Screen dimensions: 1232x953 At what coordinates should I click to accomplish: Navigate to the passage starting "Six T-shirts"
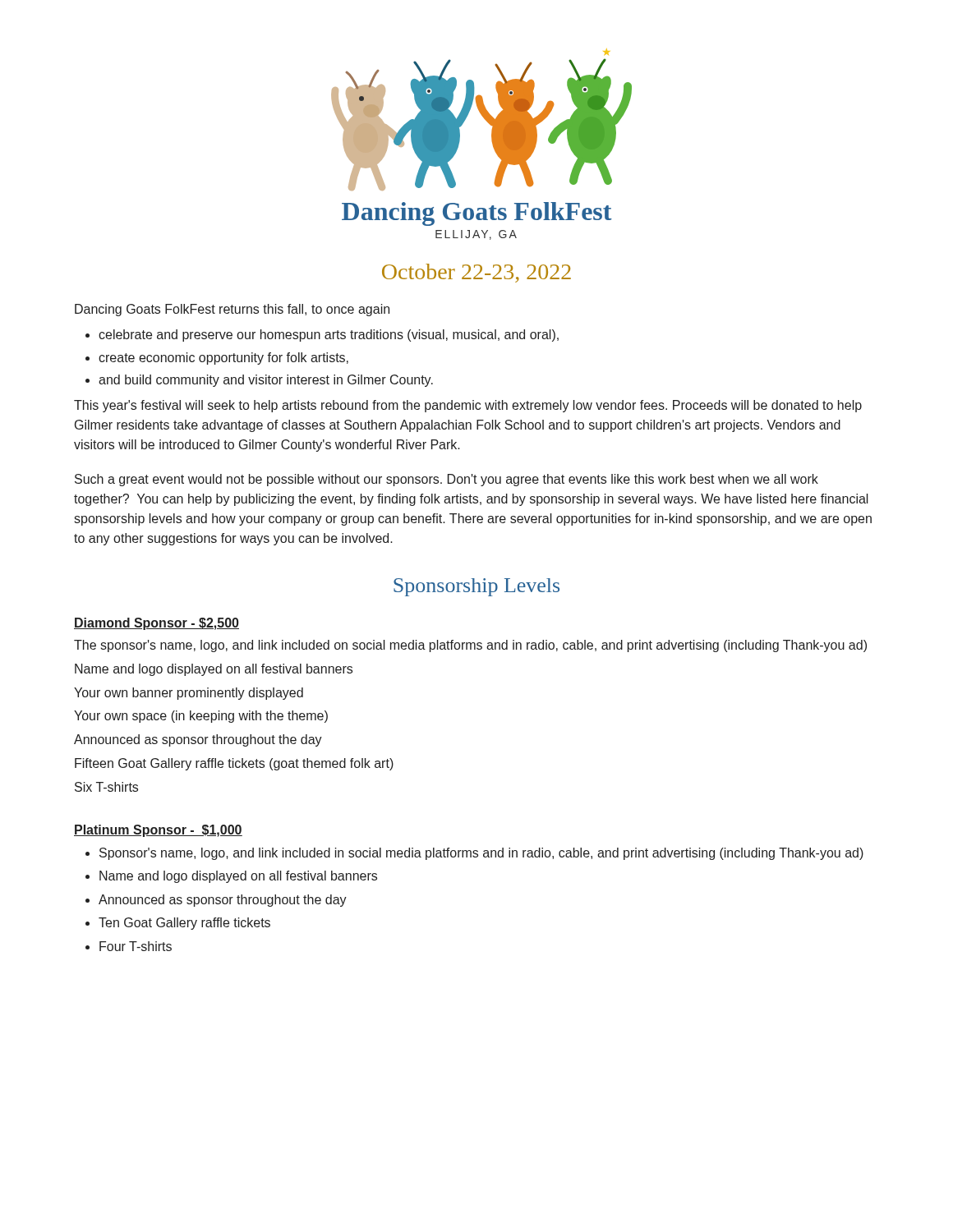click(x=106, y=787)
